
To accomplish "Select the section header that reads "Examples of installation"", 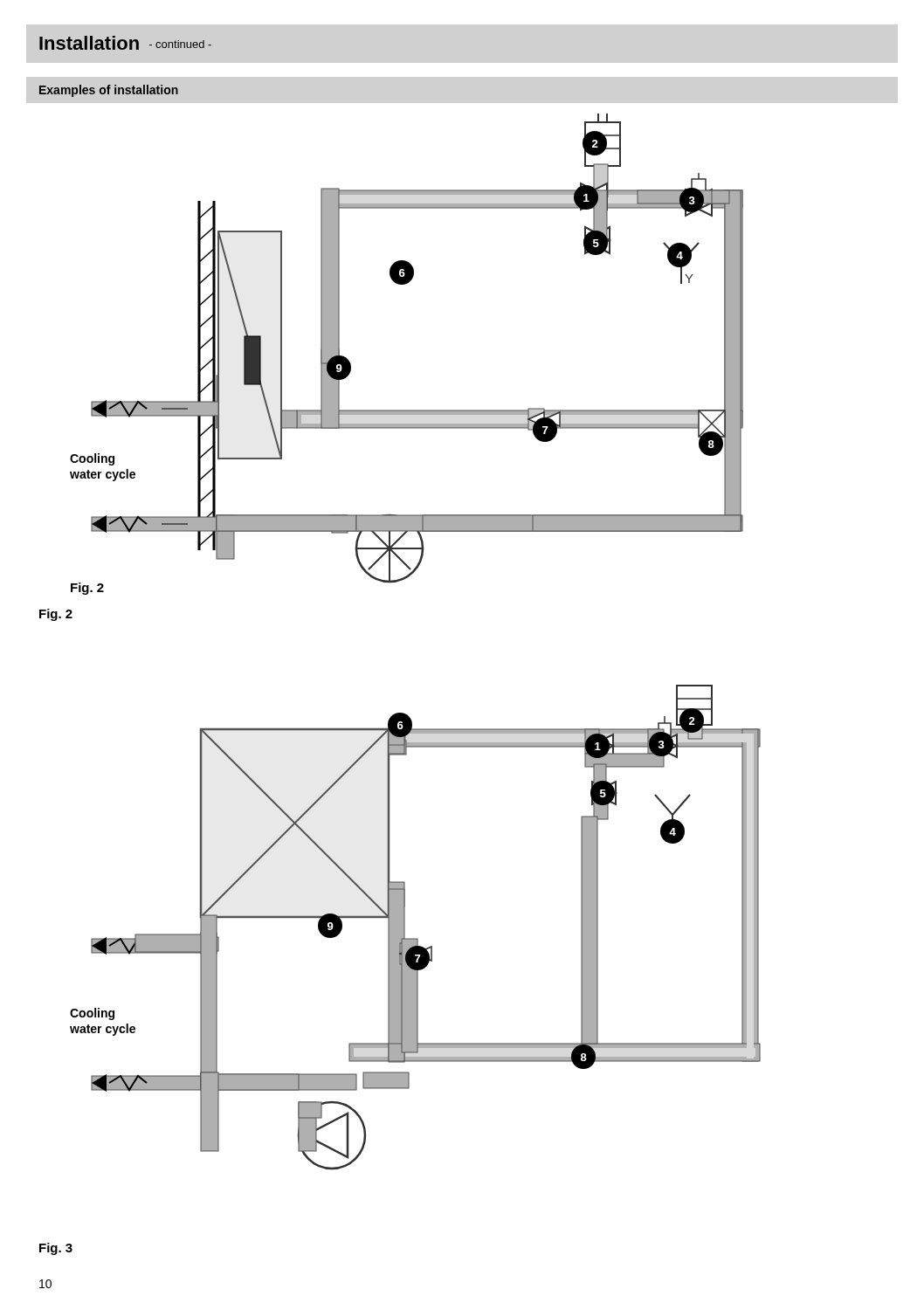I will tap(108, 90).
